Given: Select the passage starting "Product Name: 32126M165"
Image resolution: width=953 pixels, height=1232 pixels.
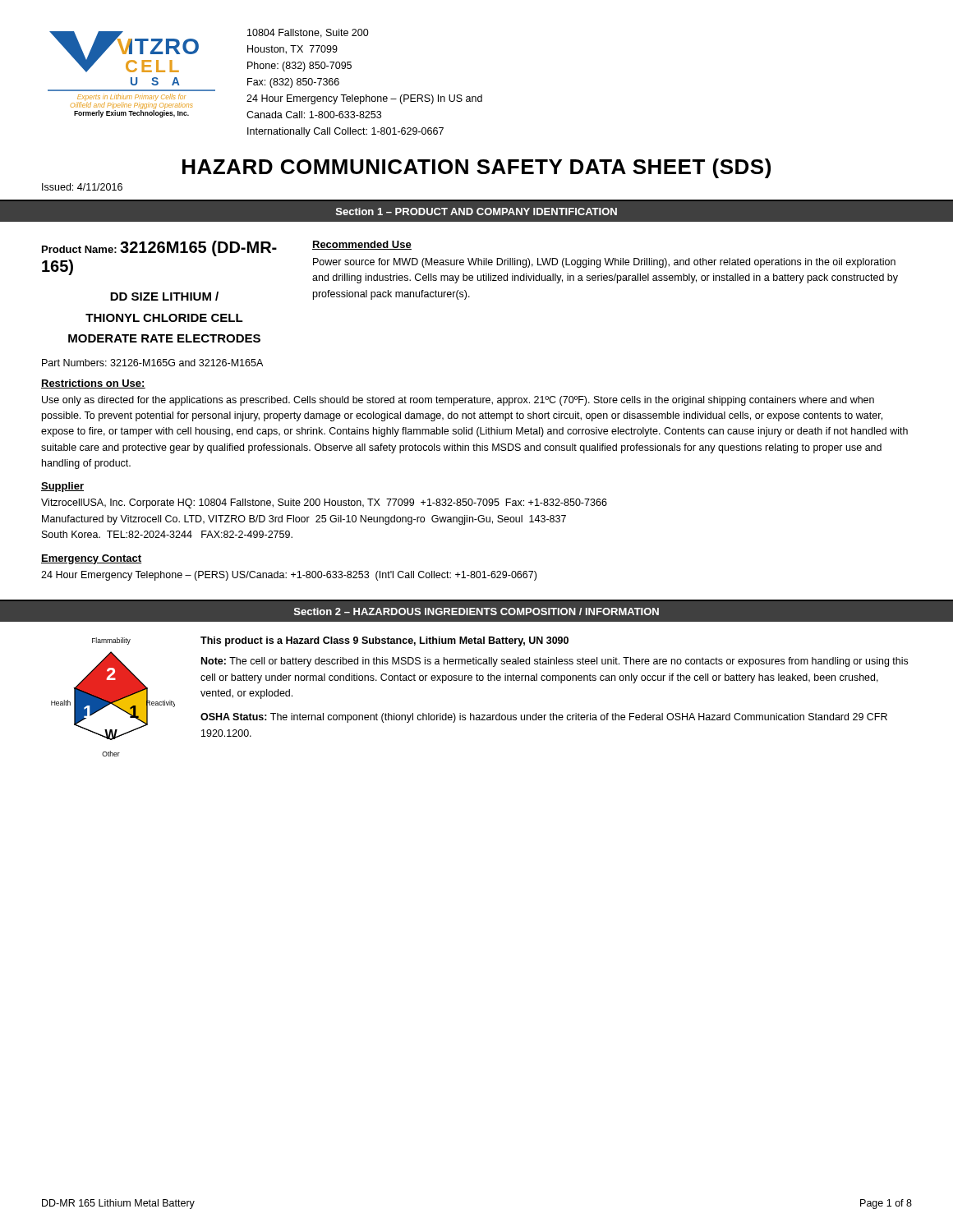Looking at the screenshot, I should (159, 257).
